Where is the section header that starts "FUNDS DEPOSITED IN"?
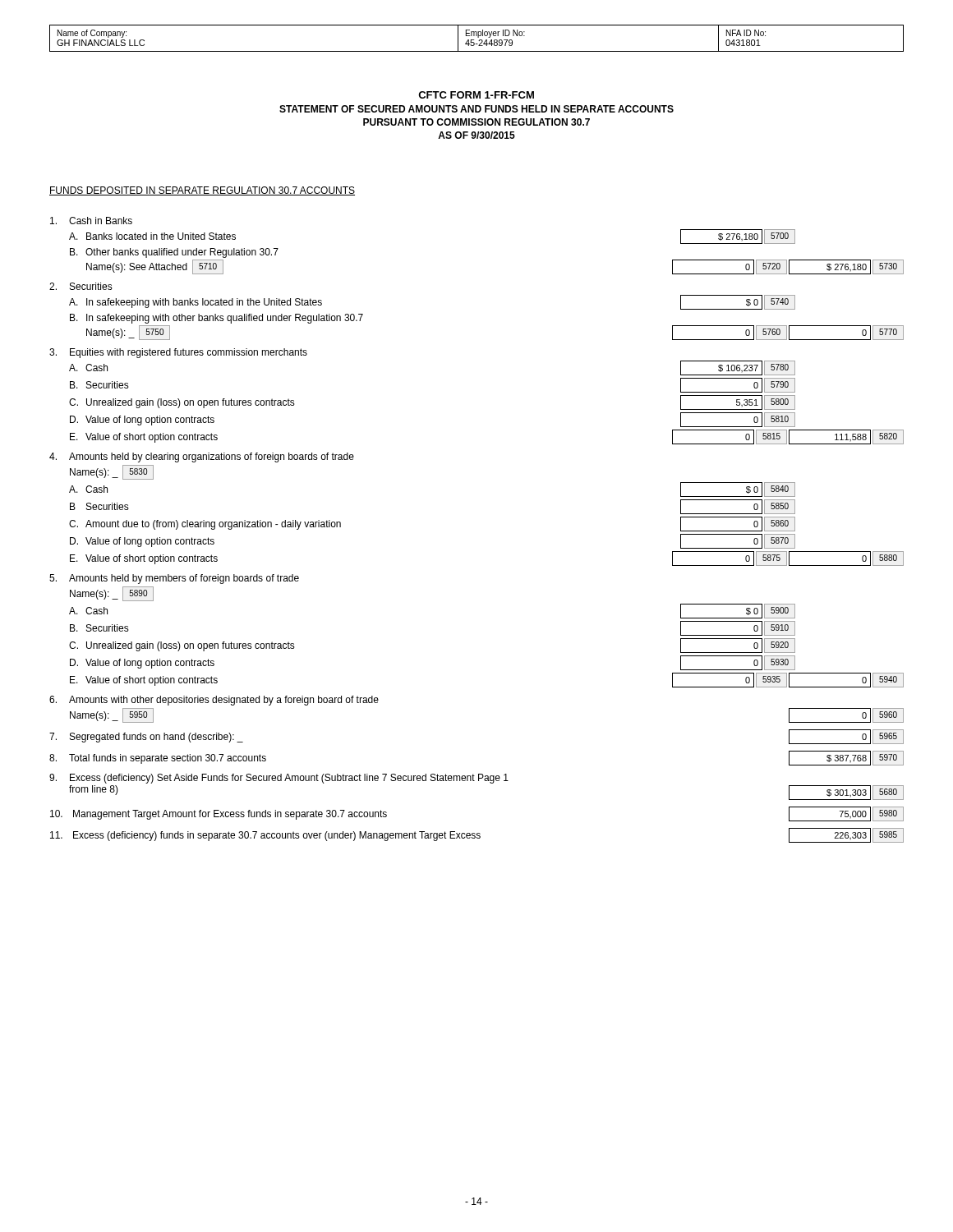Image resolution: width=953 pixels, height=1232 pixels. tap(202, 191)
